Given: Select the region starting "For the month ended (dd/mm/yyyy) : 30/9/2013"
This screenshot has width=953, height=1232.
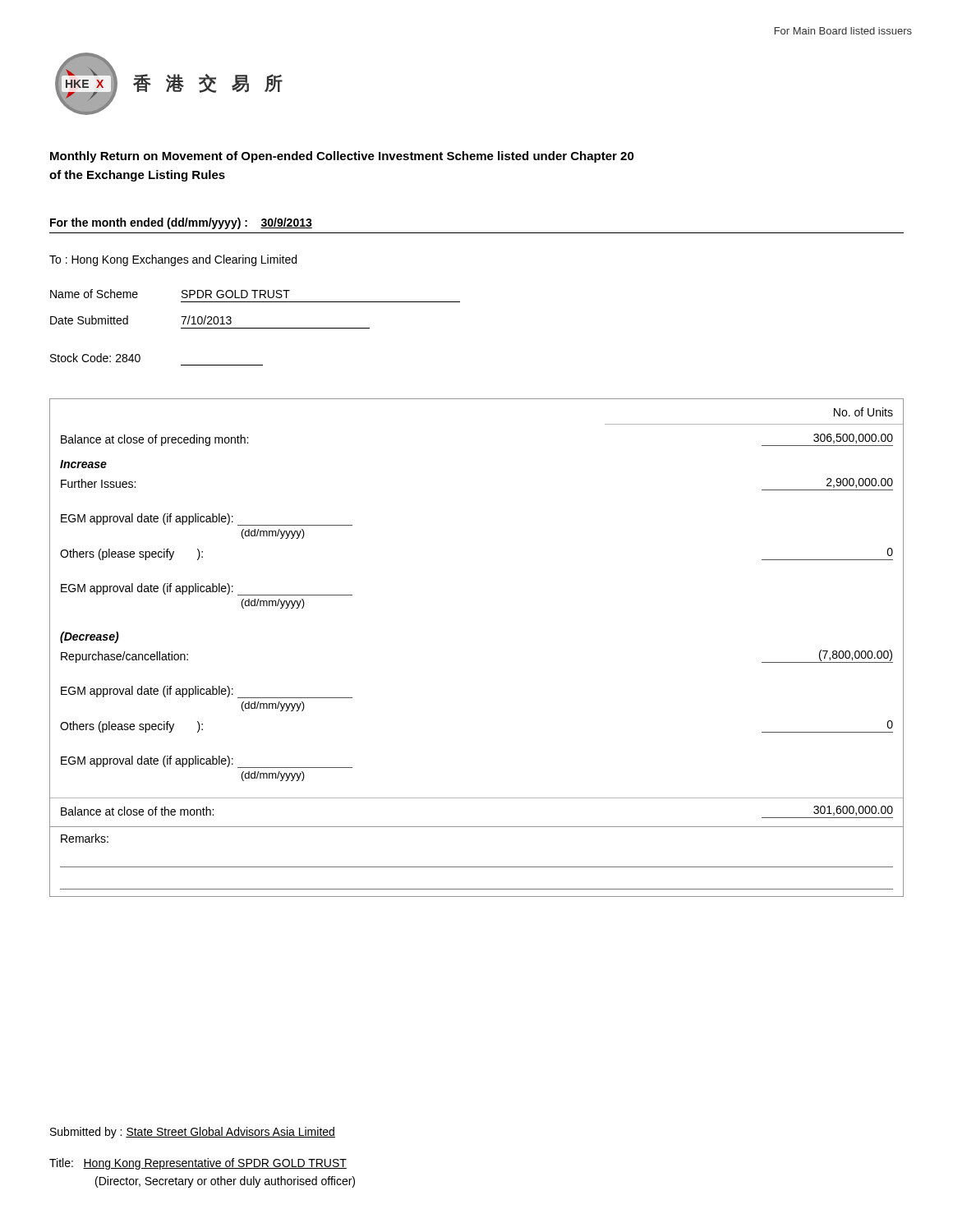Looking at the screenshot, I should (181, 223).
